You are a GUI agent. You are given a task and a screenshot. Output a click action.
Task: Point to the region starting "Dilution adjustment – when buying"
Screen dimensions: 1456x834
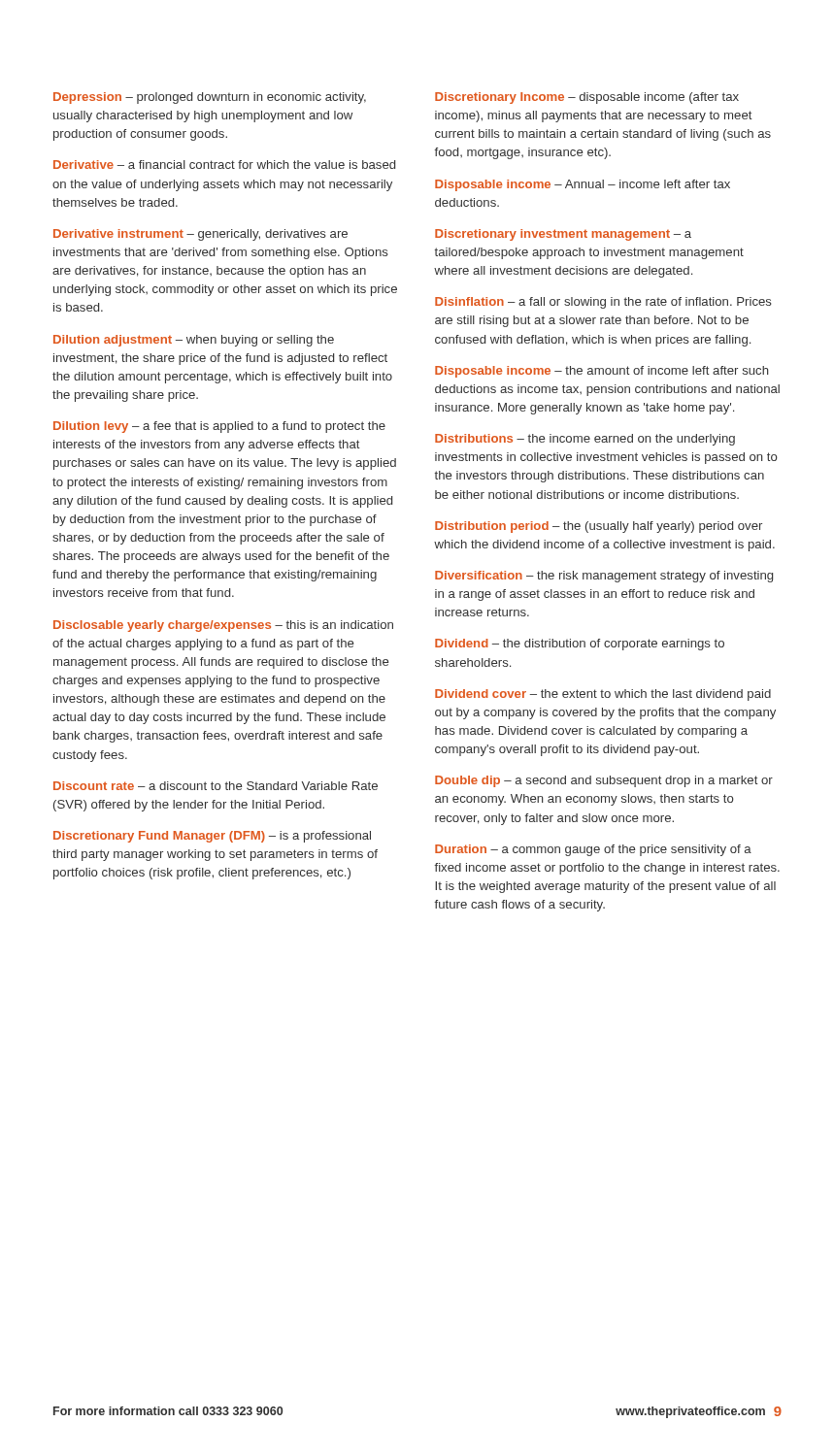tap(222, 367)
